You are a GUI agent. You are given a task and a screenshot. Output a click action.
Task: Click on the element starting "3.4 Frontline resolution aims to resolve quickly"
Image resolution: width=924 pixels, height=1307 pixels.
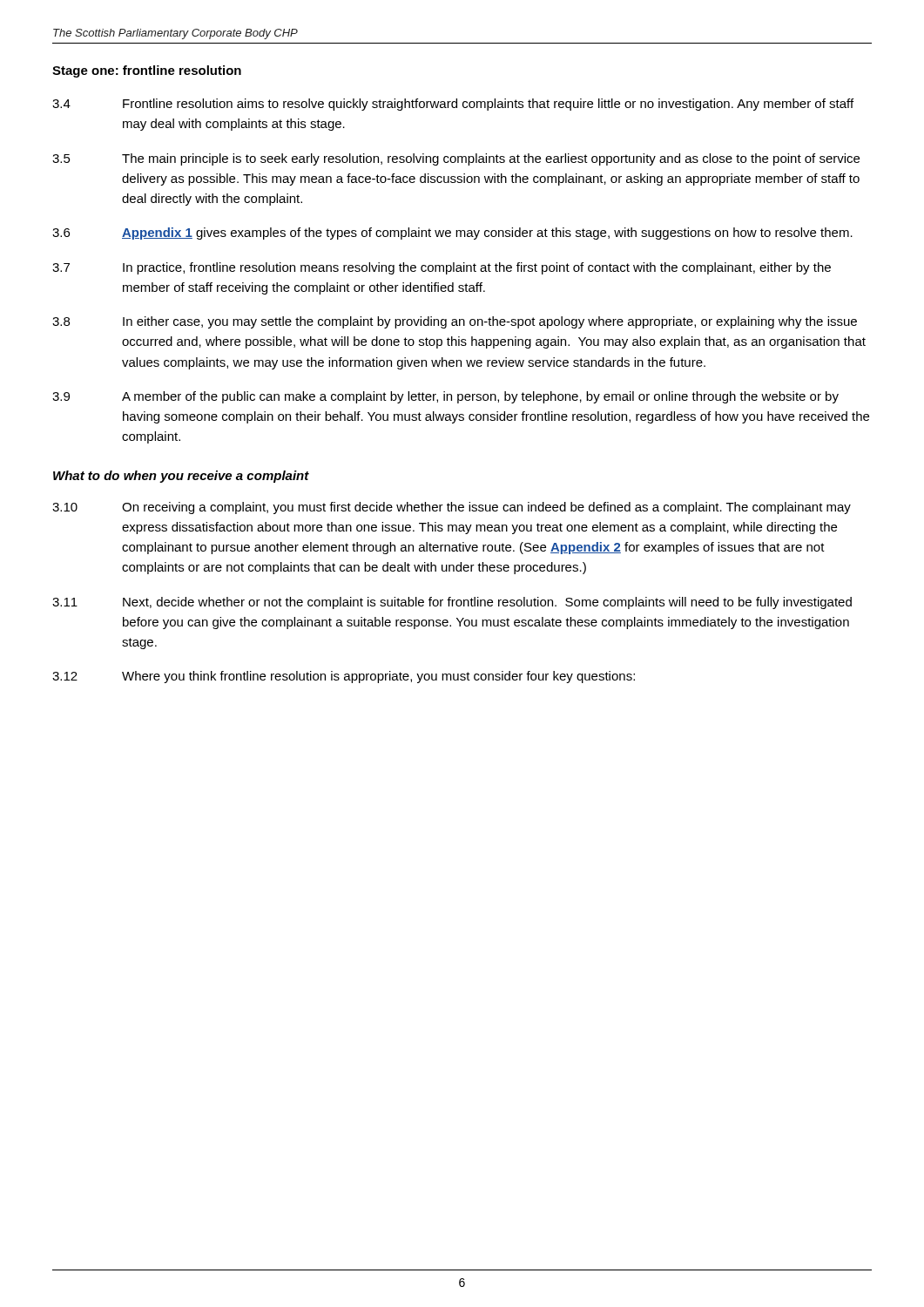coord(462,113)
